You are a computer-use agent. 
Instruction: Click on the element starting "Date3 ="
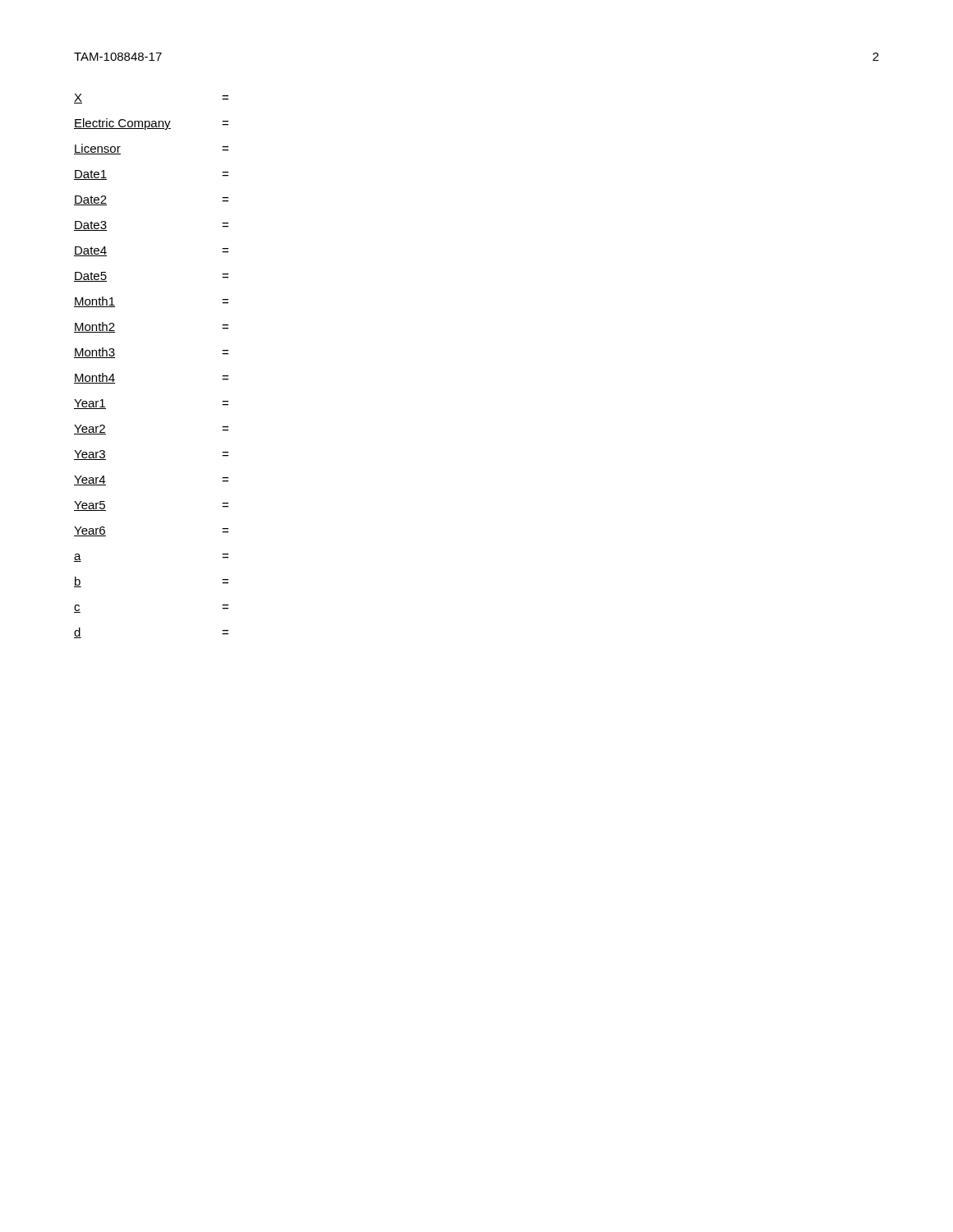[91, 225]
